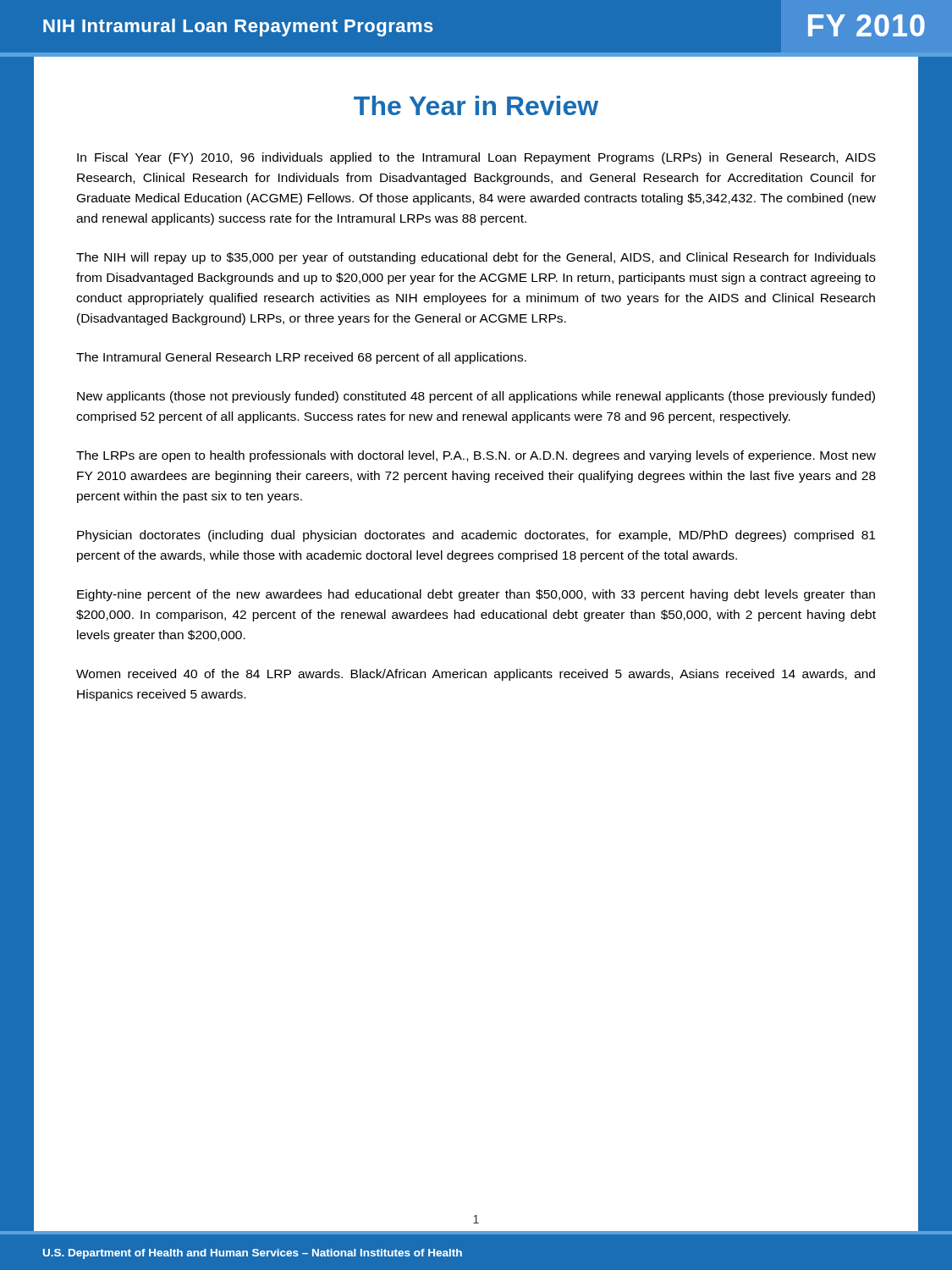Click on the text block starting "Women received 40 of the 84 LRP"
Viewport: 952px width, 1270px height.
pos(476,684)
